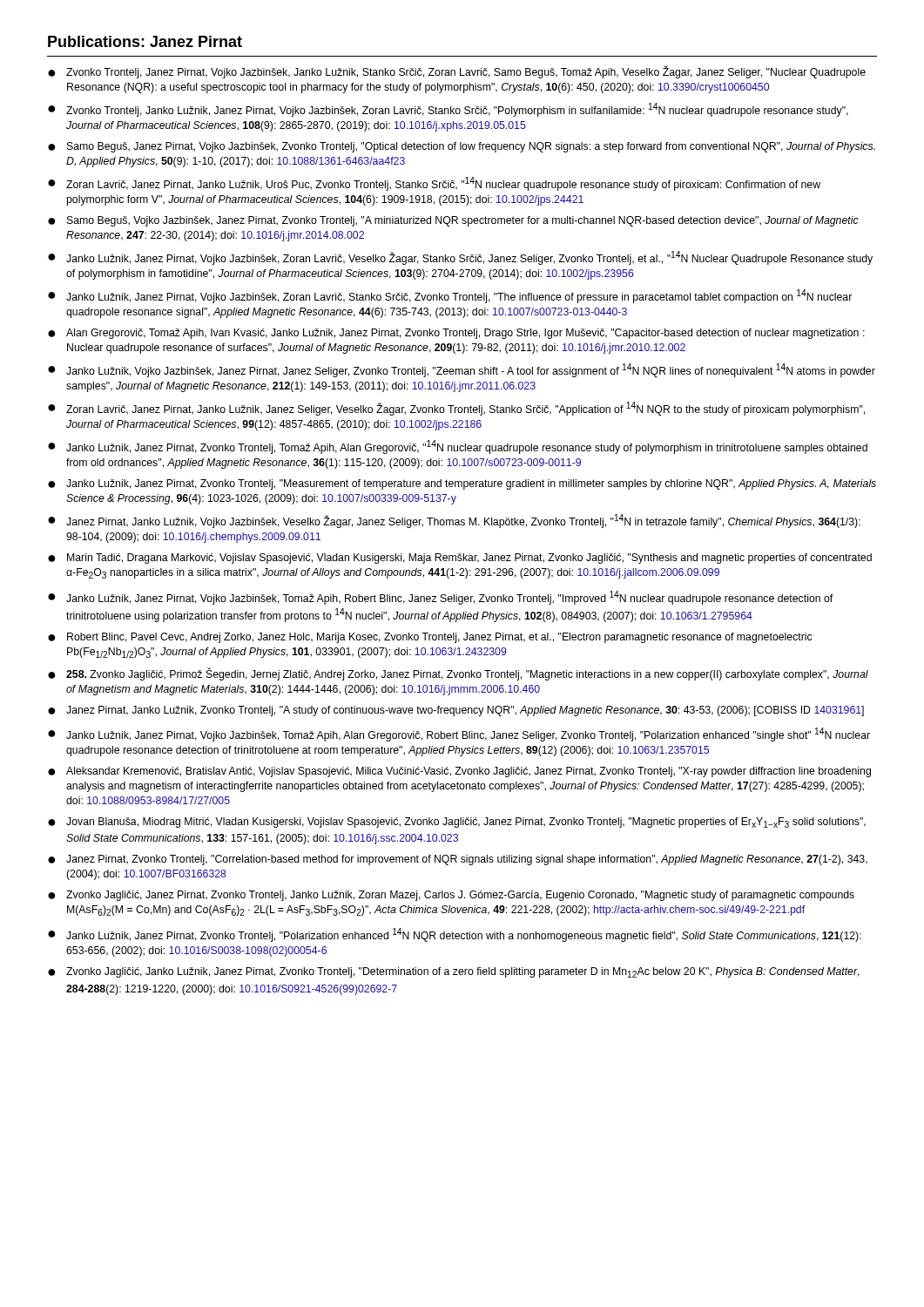Navigate to the element starting "● 258. Zvonko Jagličić,"
This screenshot has width=924, height=1307.
(462, 682)
